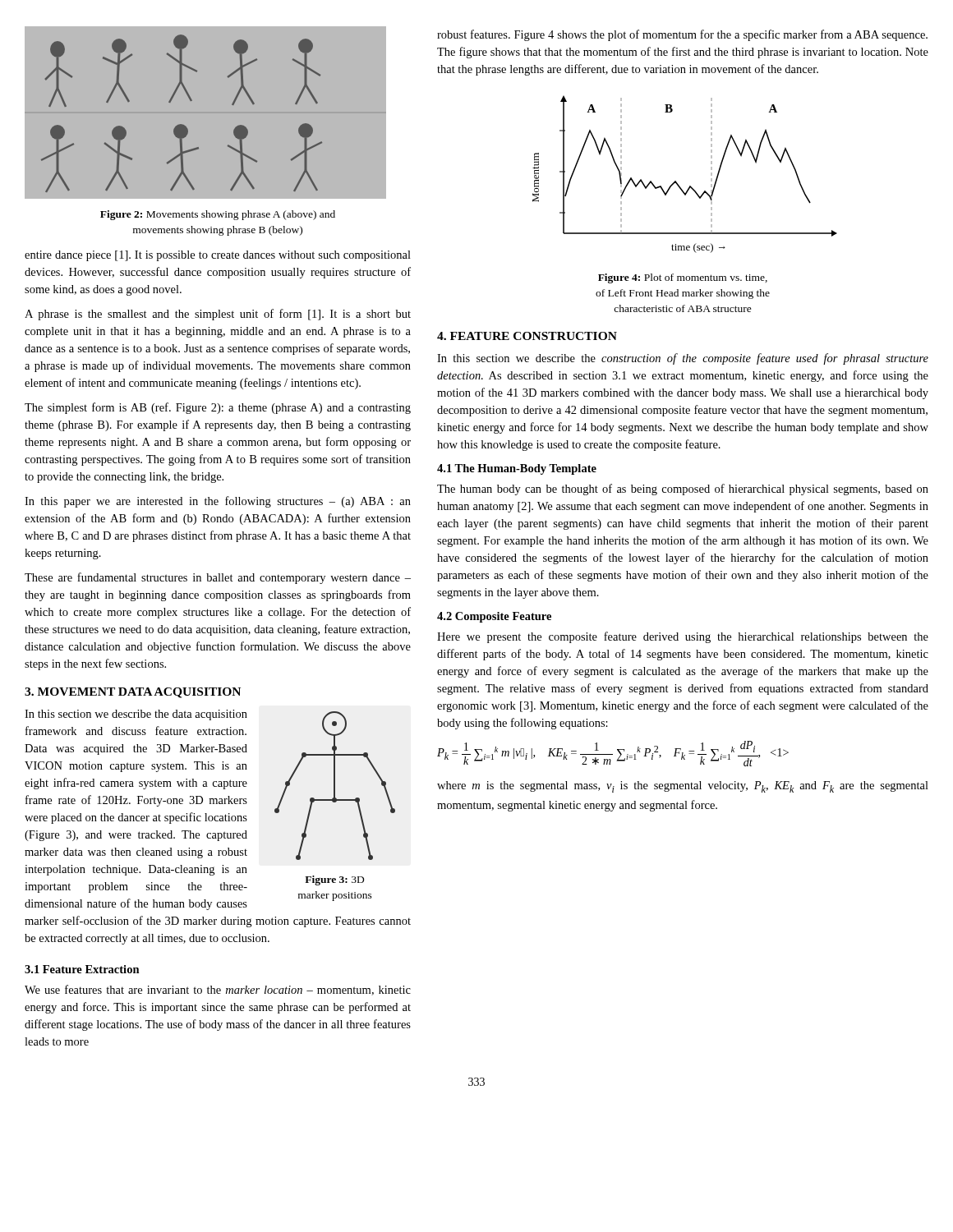Where does it say "3. MOVEMENT DATA ACQUISITION"?
Viewport: 953px width, 1232px height.
point(133,691)
